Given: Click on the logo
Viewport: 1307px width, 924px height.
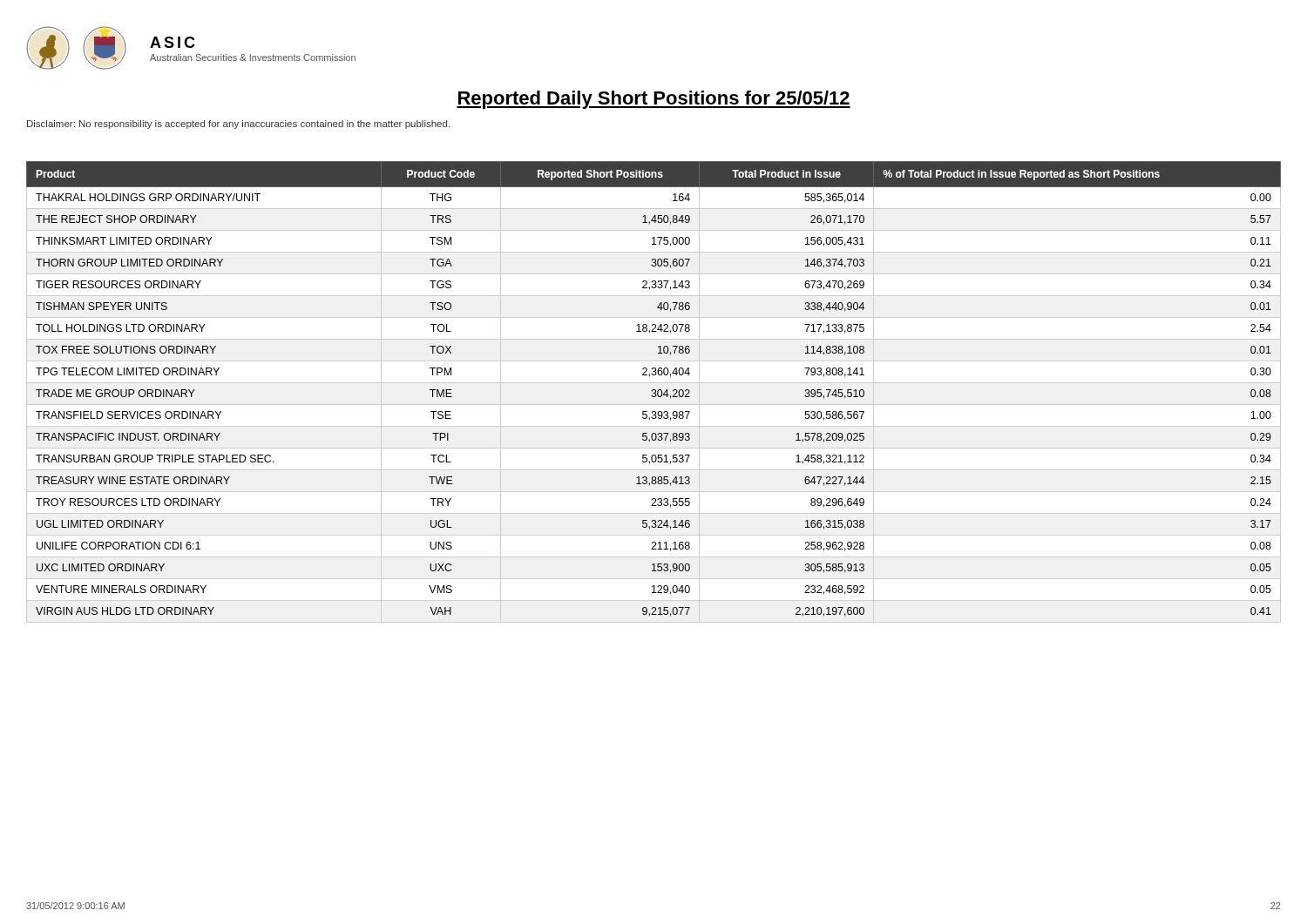Looking at the screenshot, I should 654,48.
